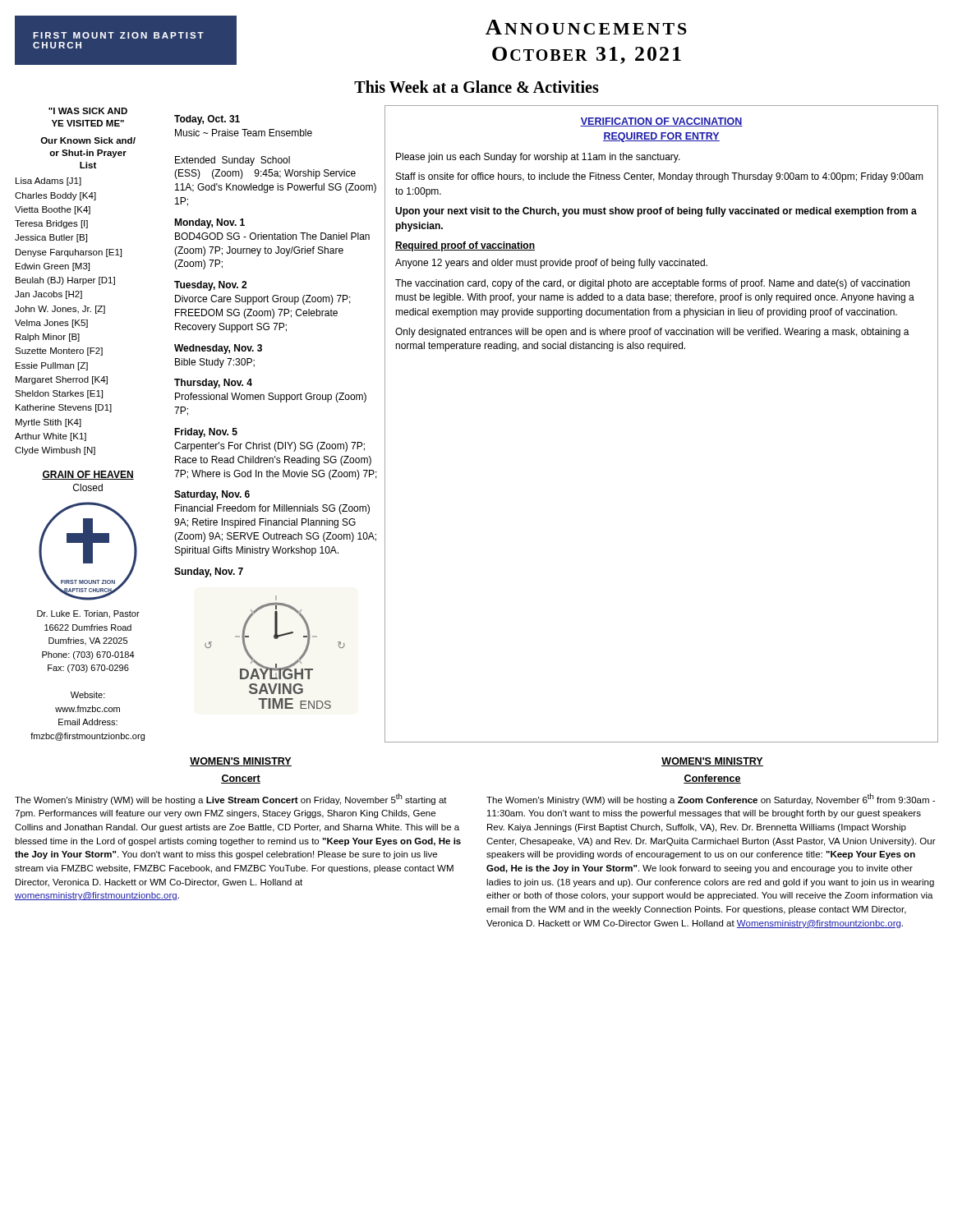Click where it says "Arthur White [K1]"
The image size is (953, 1232).
51,436
